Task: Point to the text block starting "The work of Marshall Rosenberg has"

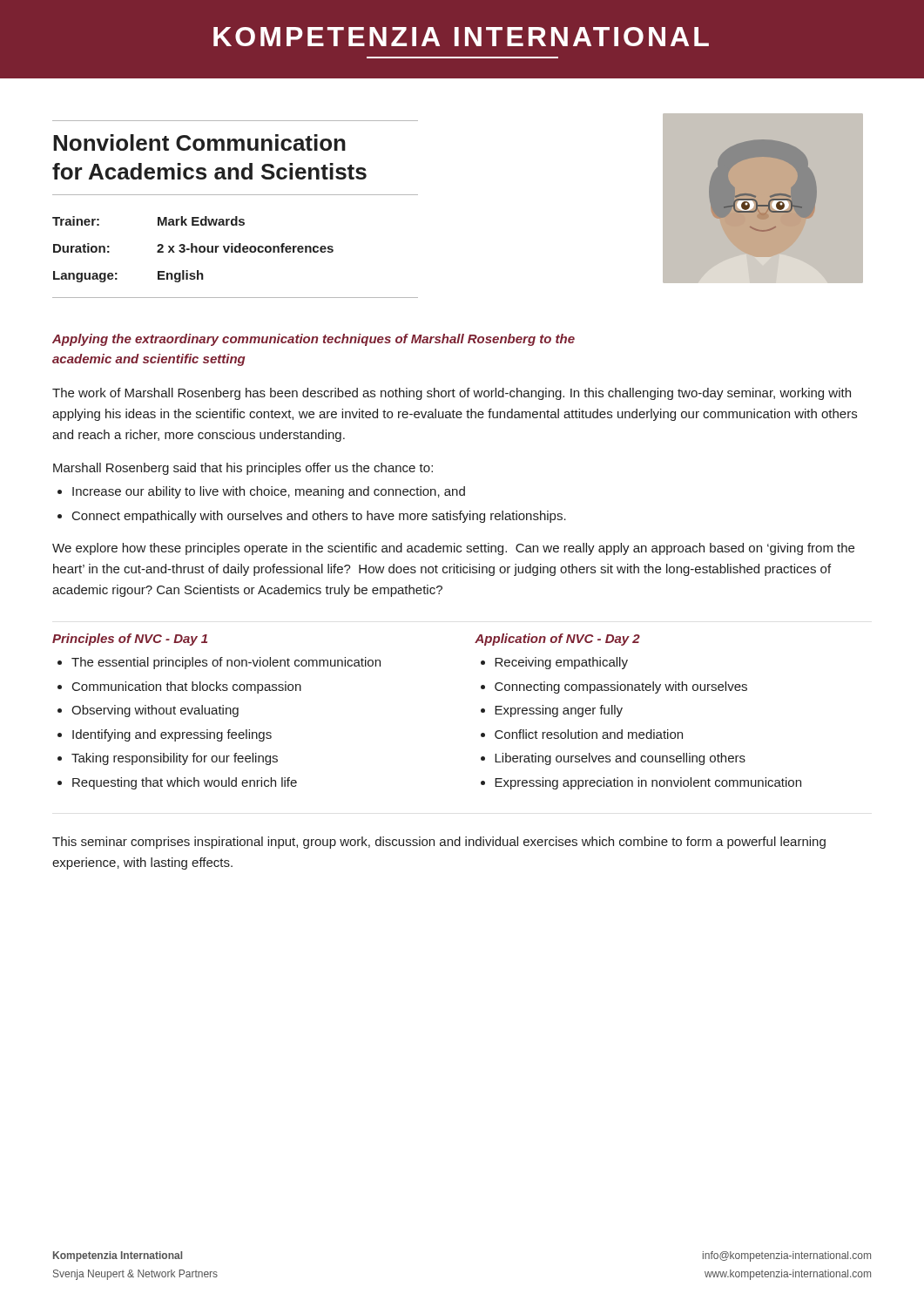Action: 455,414
